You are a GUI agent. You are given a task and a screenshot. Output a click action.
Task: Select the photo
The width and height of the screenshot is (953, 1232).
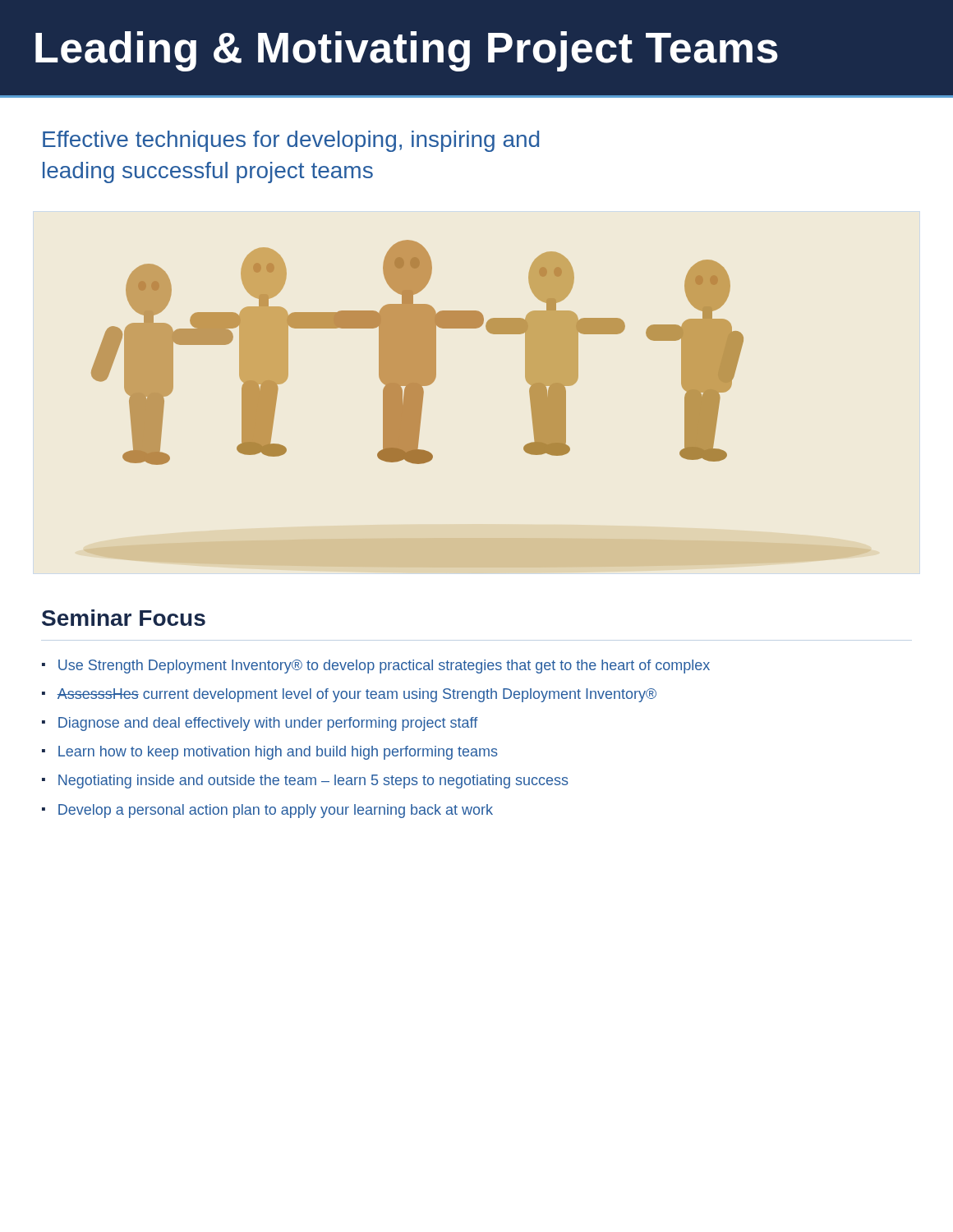coord(476,392)
